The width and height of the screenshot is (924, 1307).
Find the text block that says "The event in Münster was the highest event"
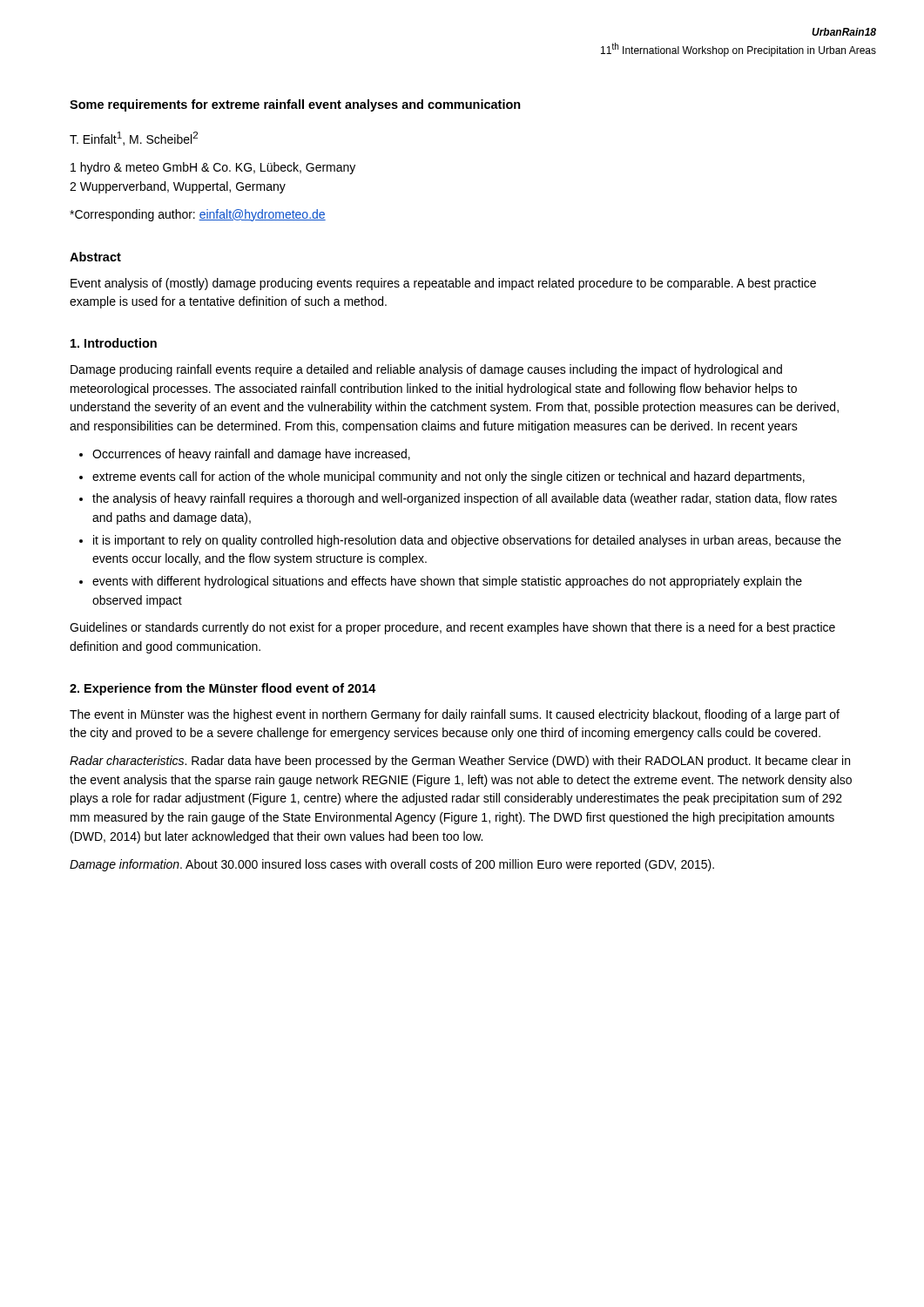pyautogui.click(x=455, y=724)
